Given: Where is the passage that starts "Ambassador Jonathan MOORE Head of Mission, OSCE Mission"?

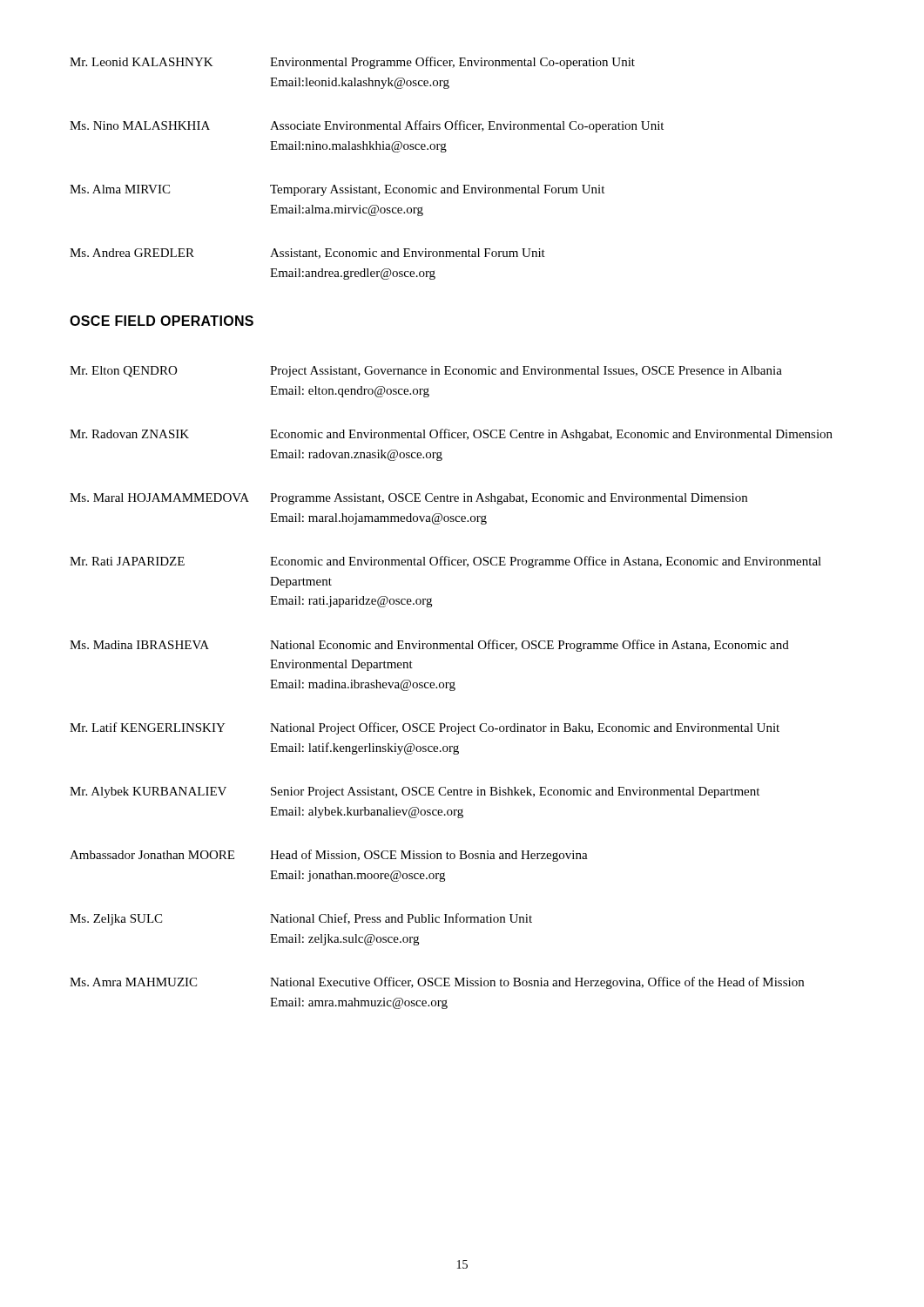Looking at the screenshot, I should (x=462, y=865).
